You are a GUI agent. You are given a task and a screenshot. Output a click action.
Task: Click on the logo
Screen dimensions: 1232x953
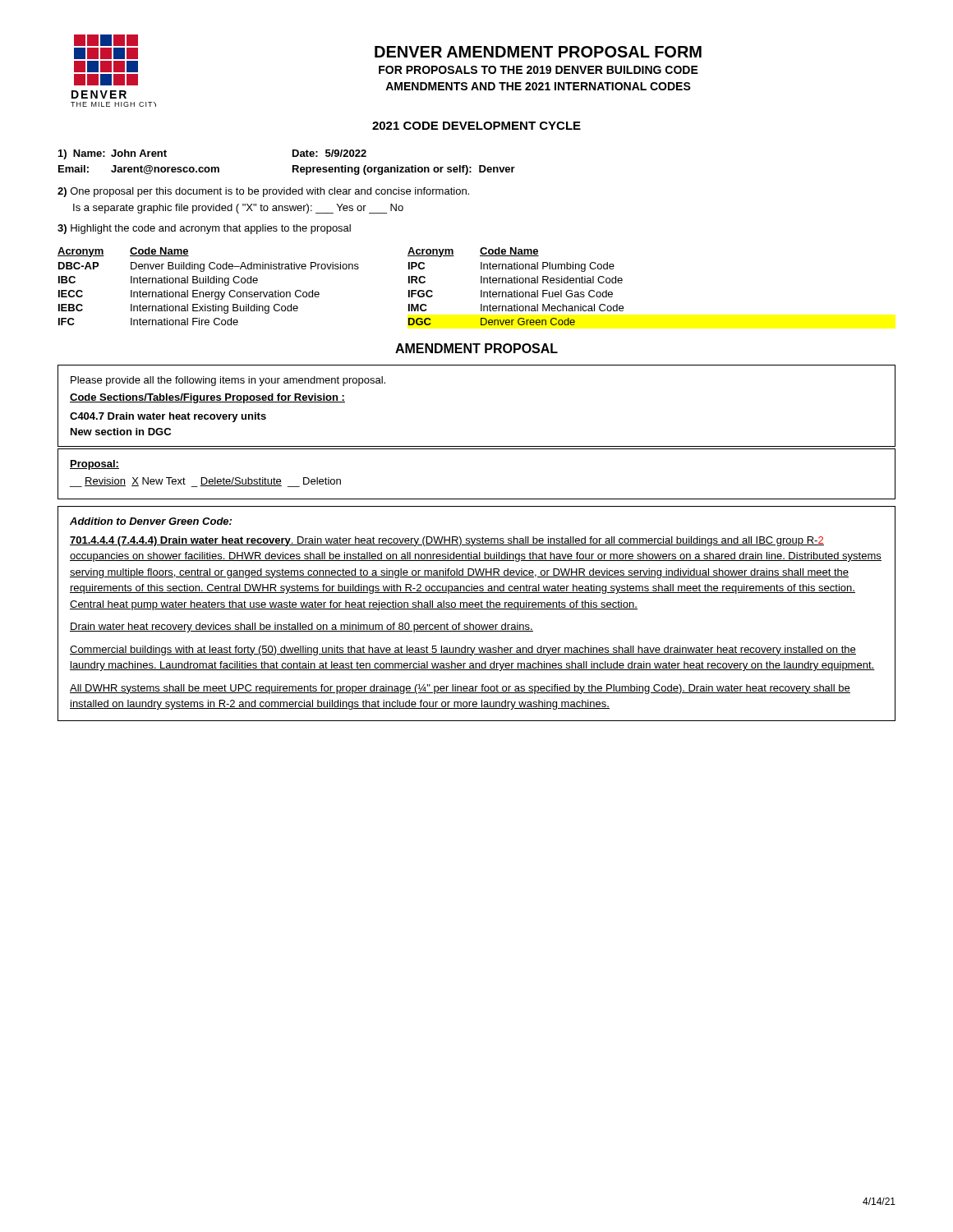pyautogui.click(x=111, y=70)
